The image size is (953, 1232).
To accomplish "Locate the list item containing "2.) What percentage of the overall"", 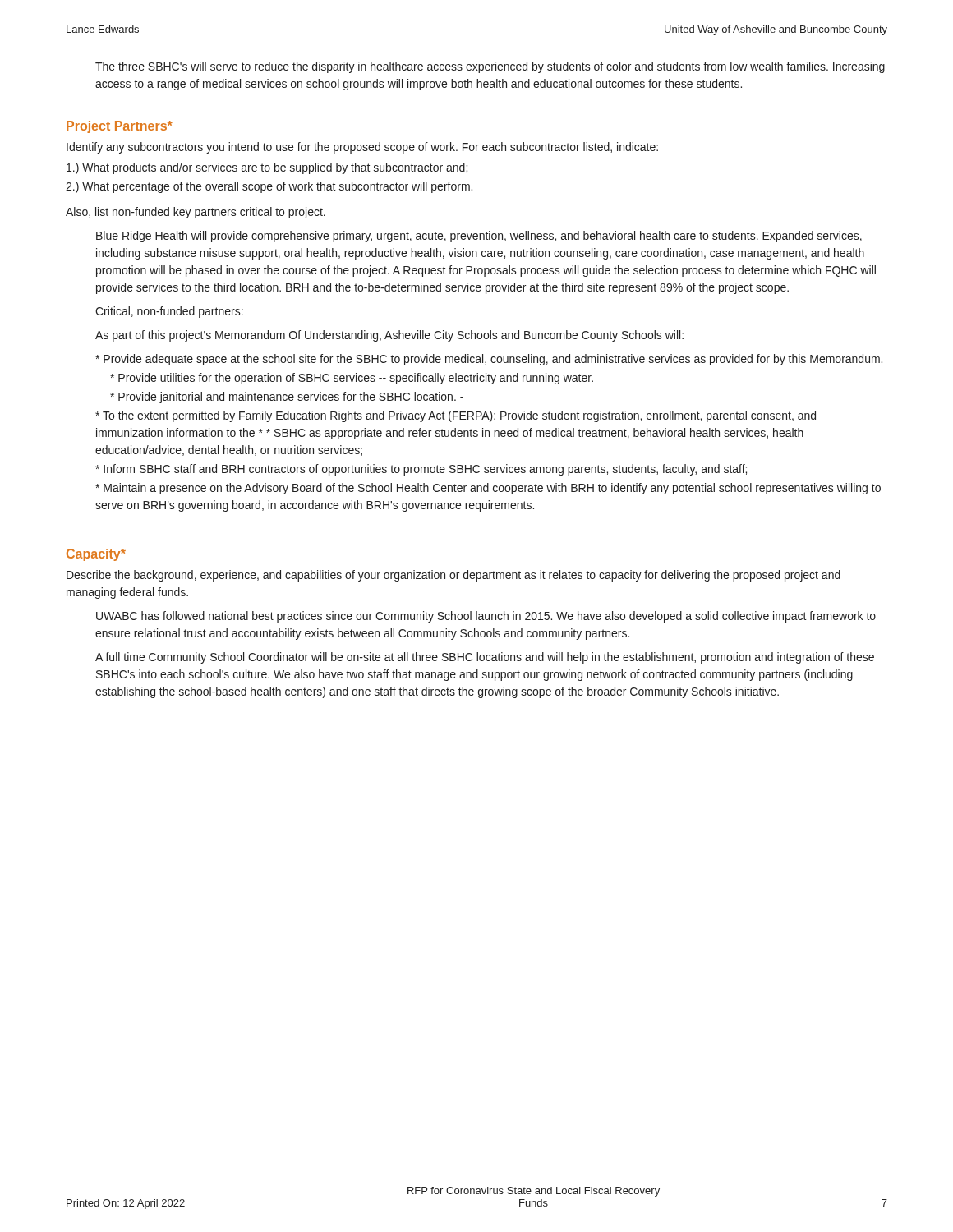I will [270, 186].
